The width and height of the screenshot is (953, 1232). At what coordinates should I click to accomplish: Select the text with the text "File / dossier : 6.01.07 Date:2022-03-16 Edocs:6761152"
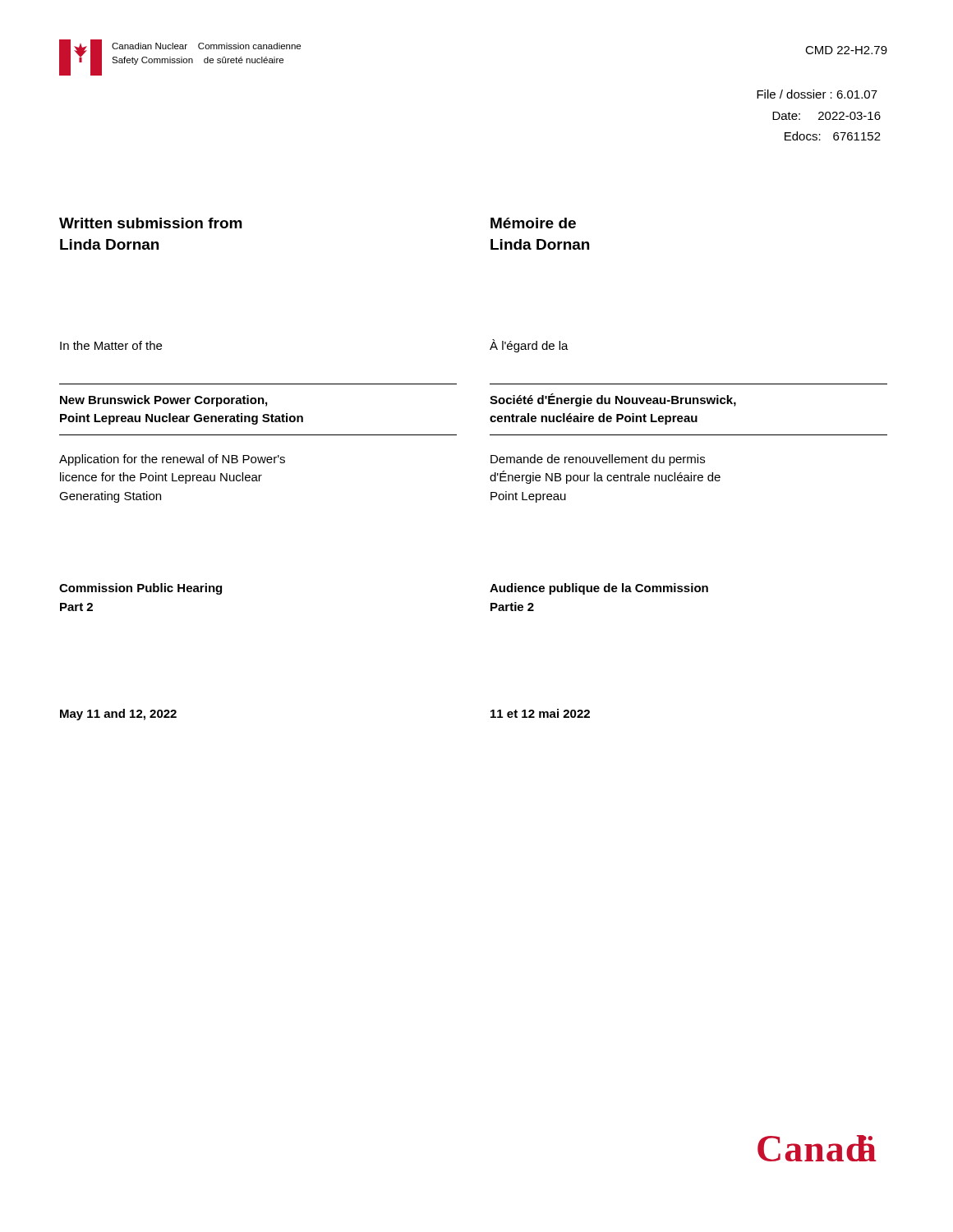(822, 115)
